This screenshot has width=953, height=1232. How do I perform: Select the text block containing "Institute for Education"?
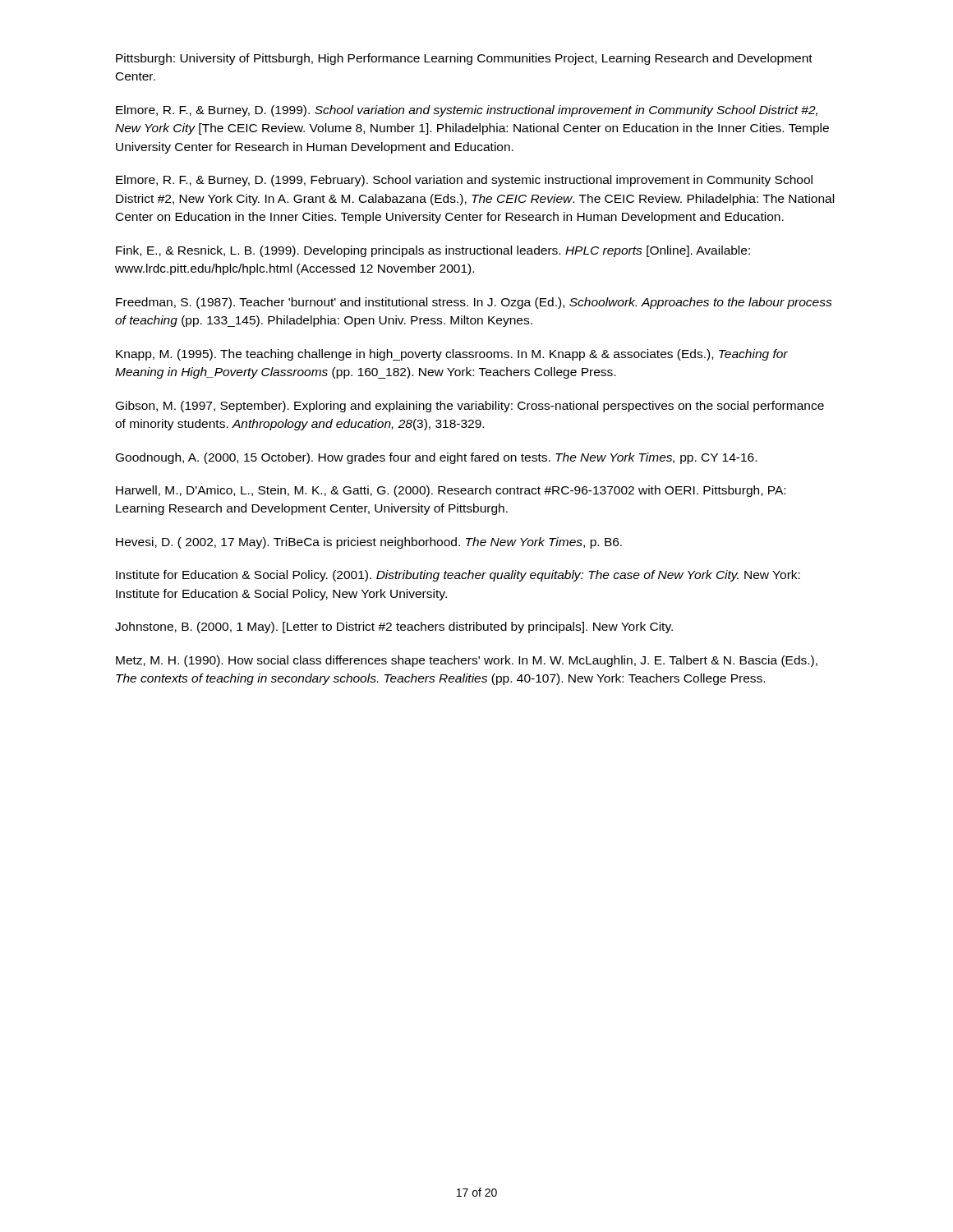pos(458,584)
